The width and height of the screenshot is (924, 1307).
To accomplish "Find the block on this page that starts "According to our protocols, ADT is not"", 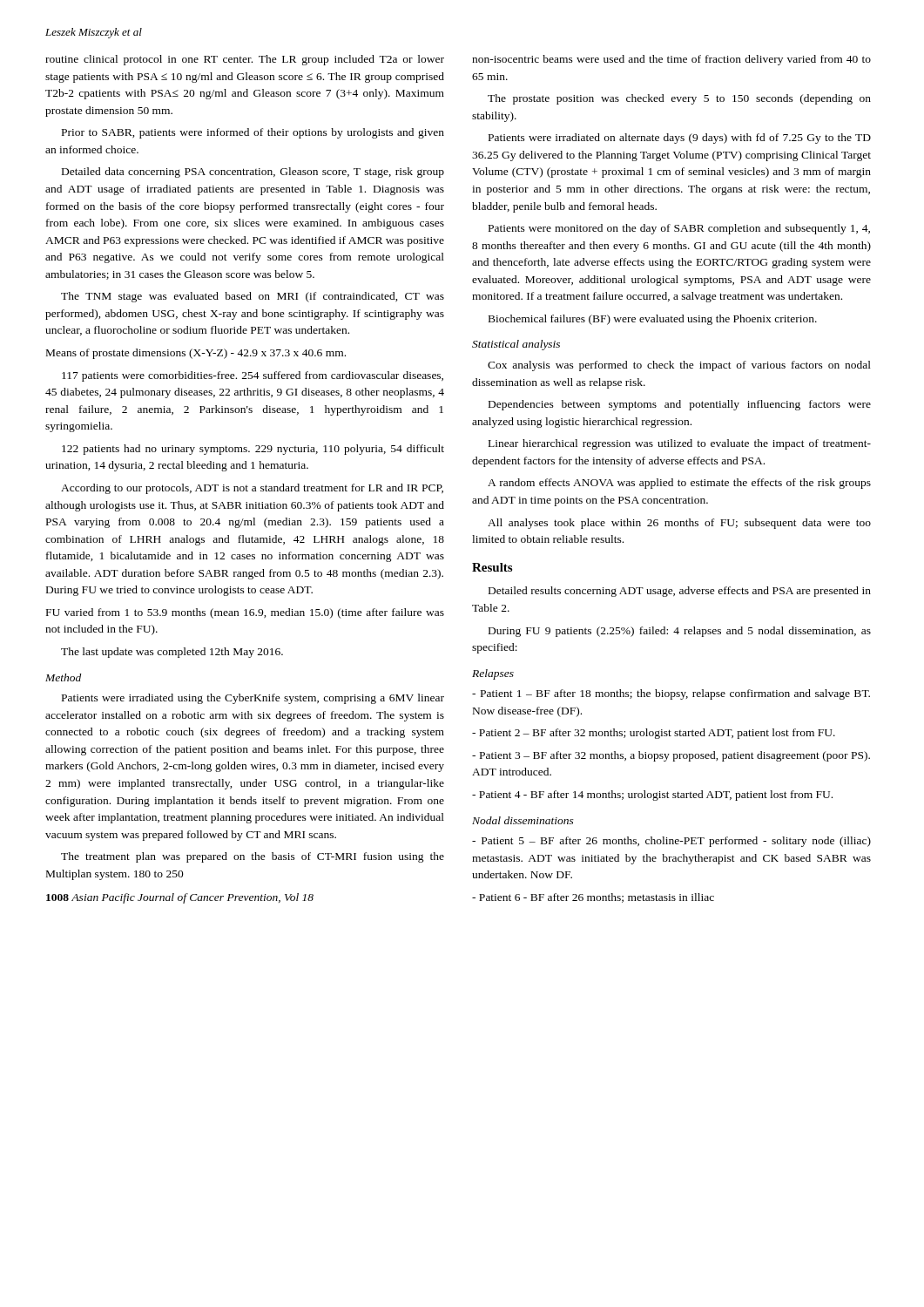I will pos(245,539).
